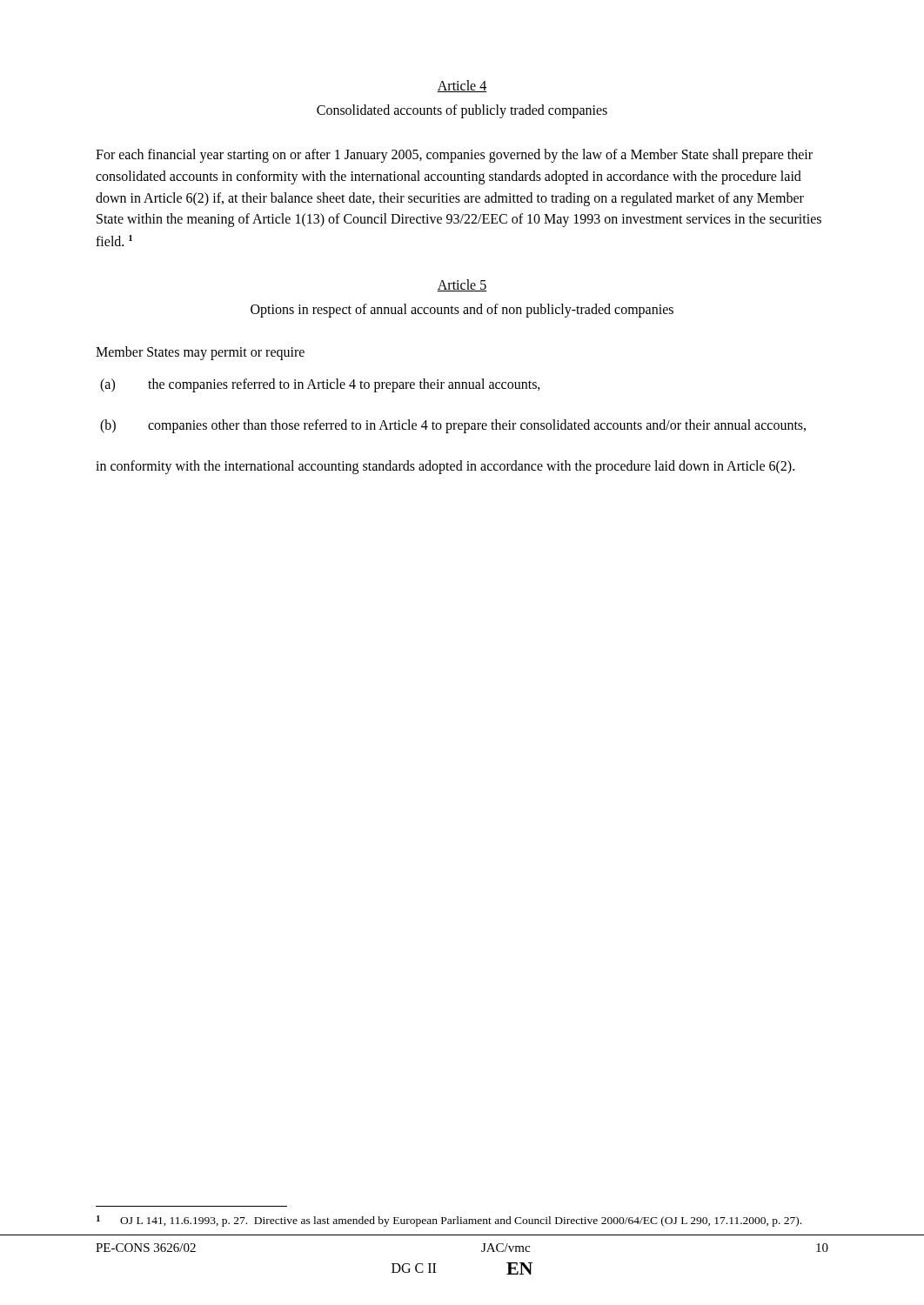Viewport: 924px width, 1305px height.
Task: Where does it say "Consolidated accounts of publicly traded companies"?
Action: coord(462,110)
